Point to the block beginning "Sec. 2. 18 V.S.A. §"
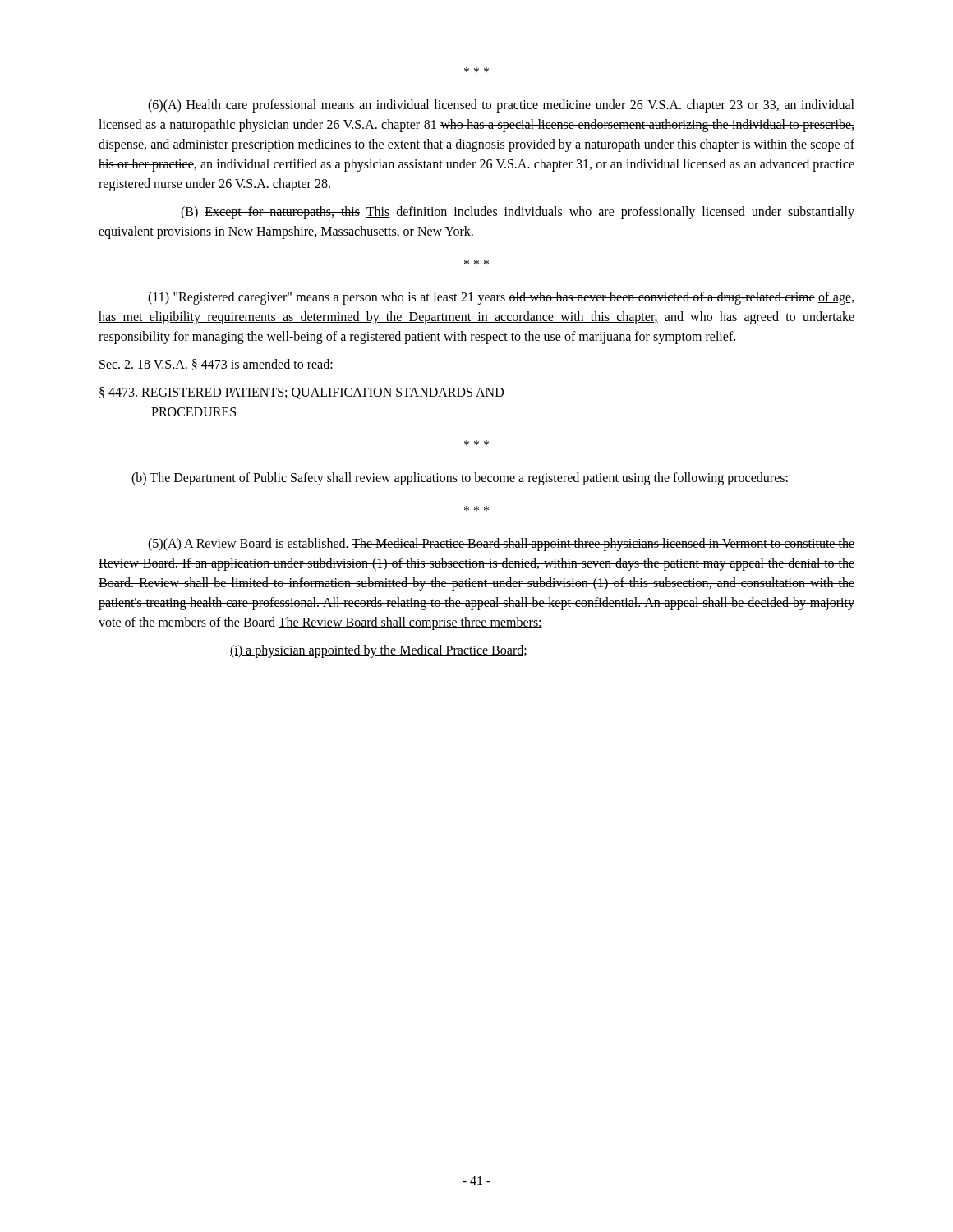This screenshot has height=1232, width=953. pos(216,365)
